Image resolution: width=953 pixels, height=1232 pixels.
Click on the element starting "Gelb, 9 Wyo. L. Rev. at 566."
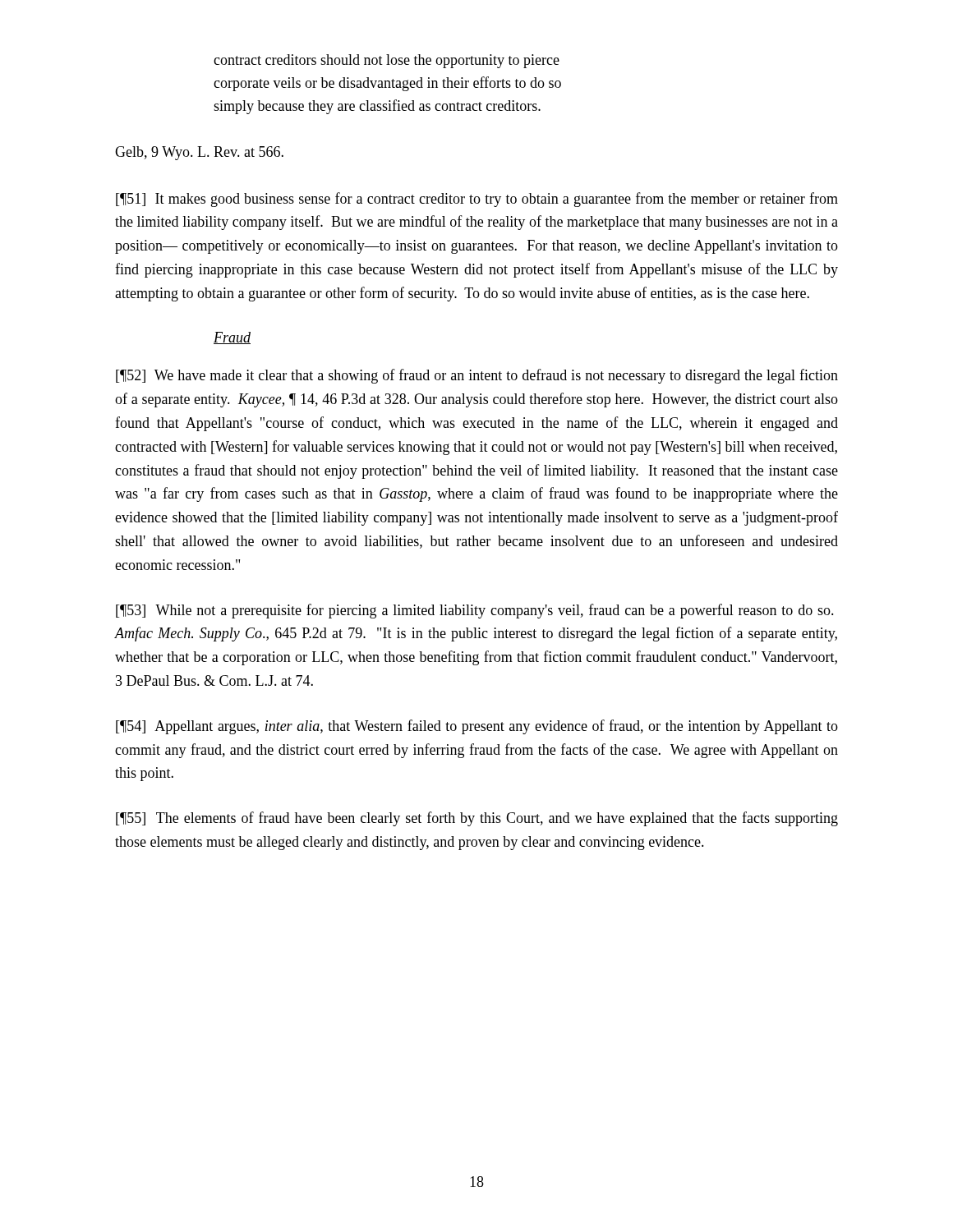point(200,152)
